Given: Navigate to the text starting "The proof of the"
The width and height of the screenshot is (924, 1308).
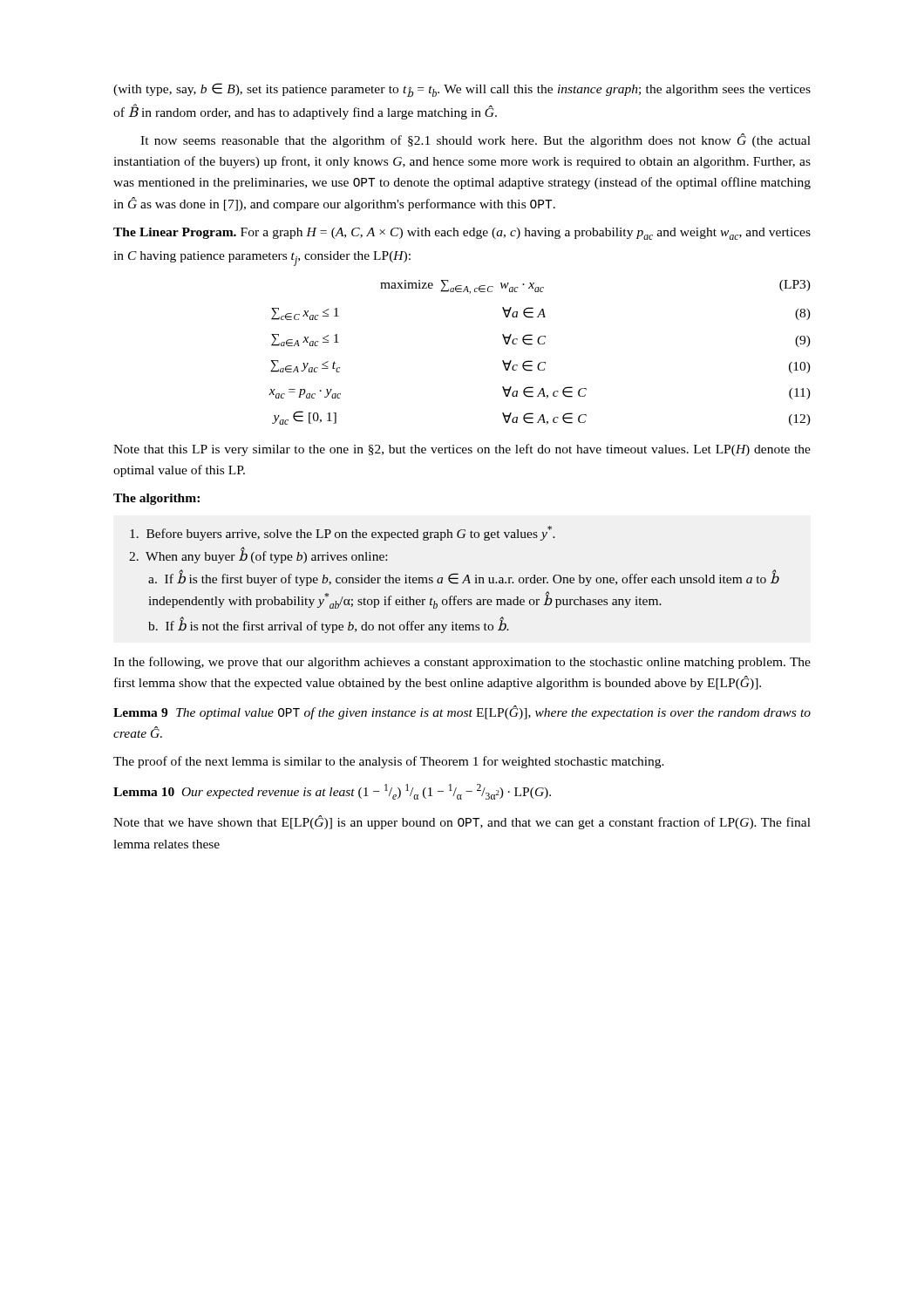Looking at the screenshot, I should tap(462, 761).
